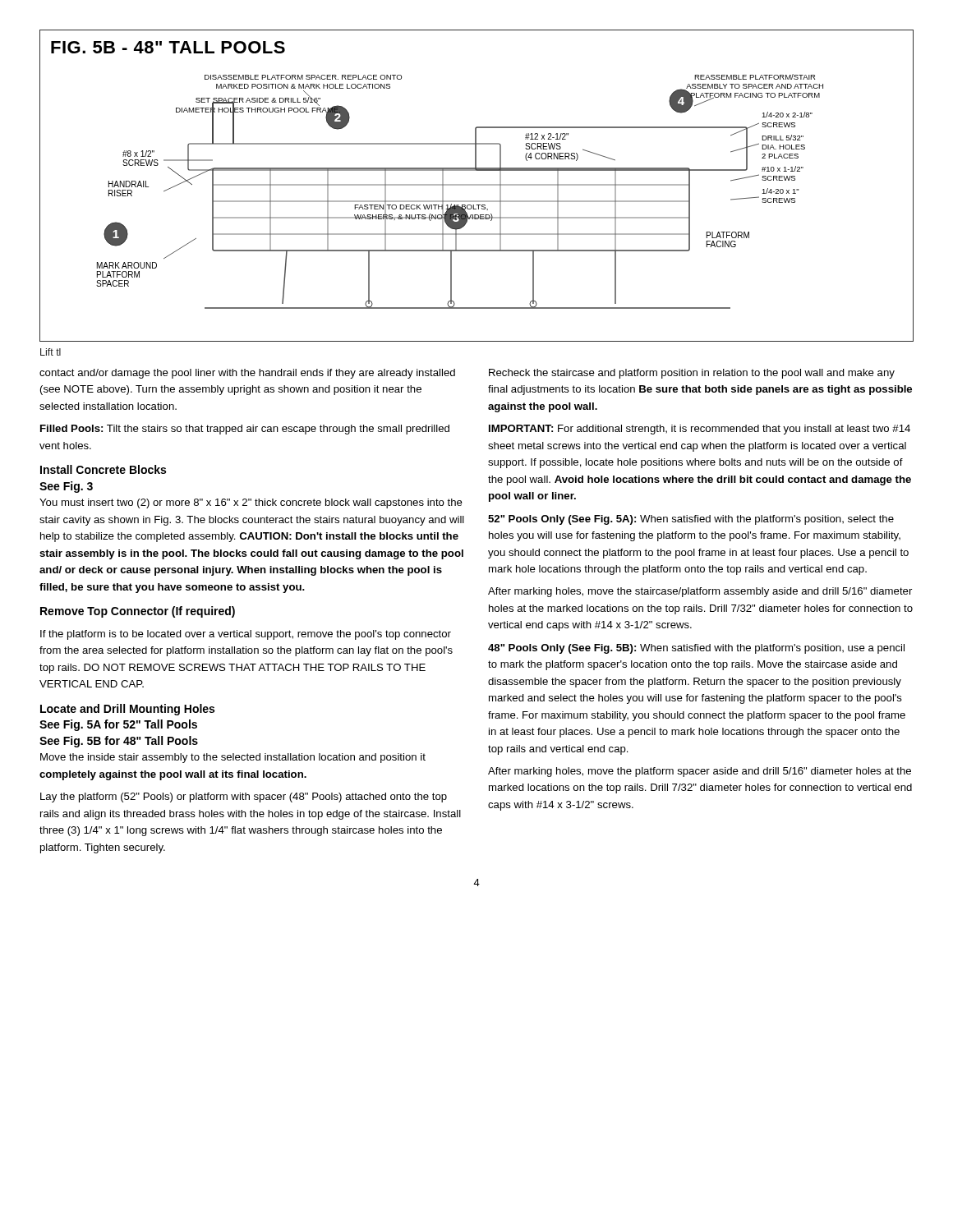Navigate to the text block starting "52" Pools Only"

pyautogui.click(x=701, y=544)
